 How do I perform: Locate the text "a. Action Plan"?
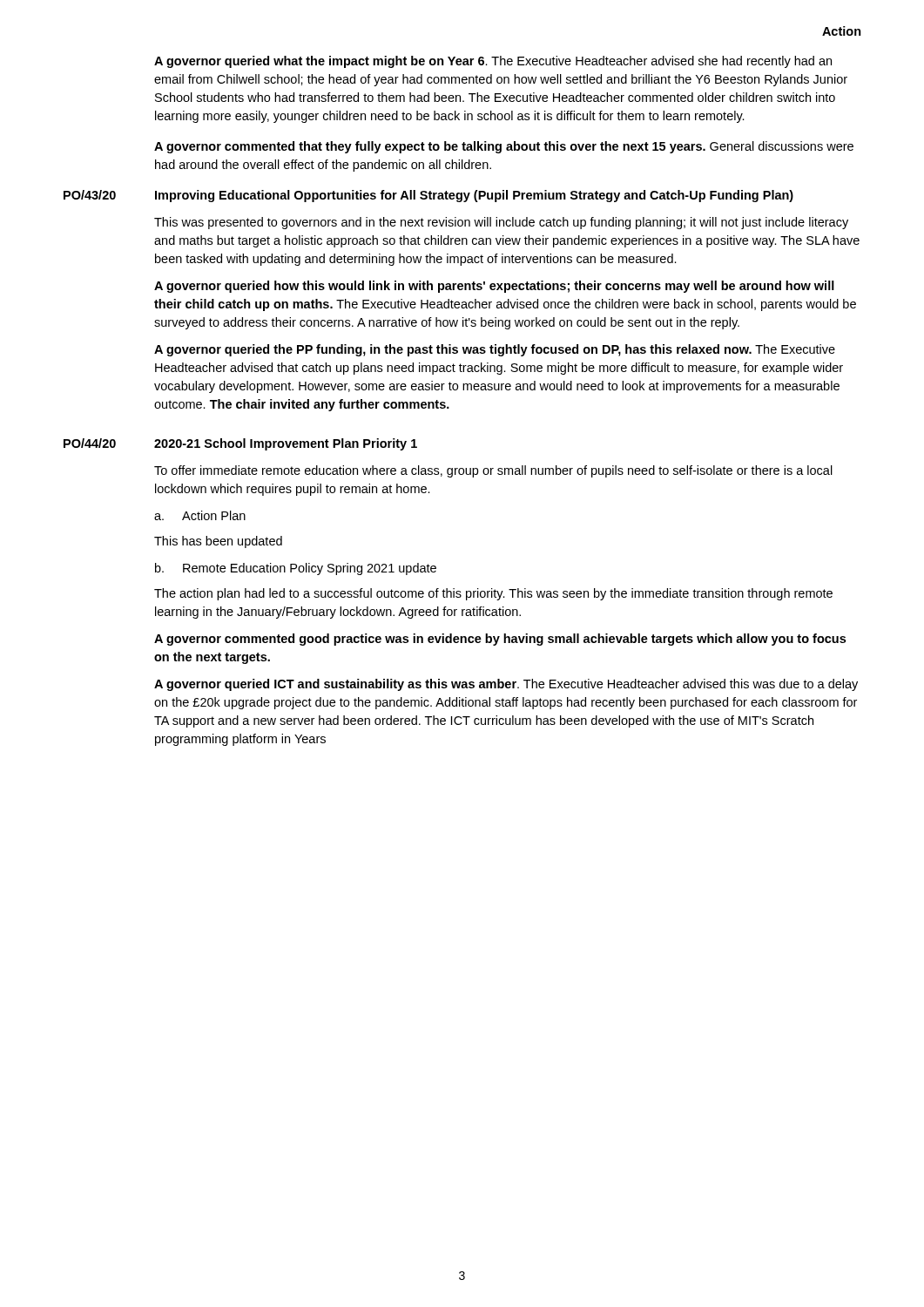pyautogui.click(x=200, y=515)
